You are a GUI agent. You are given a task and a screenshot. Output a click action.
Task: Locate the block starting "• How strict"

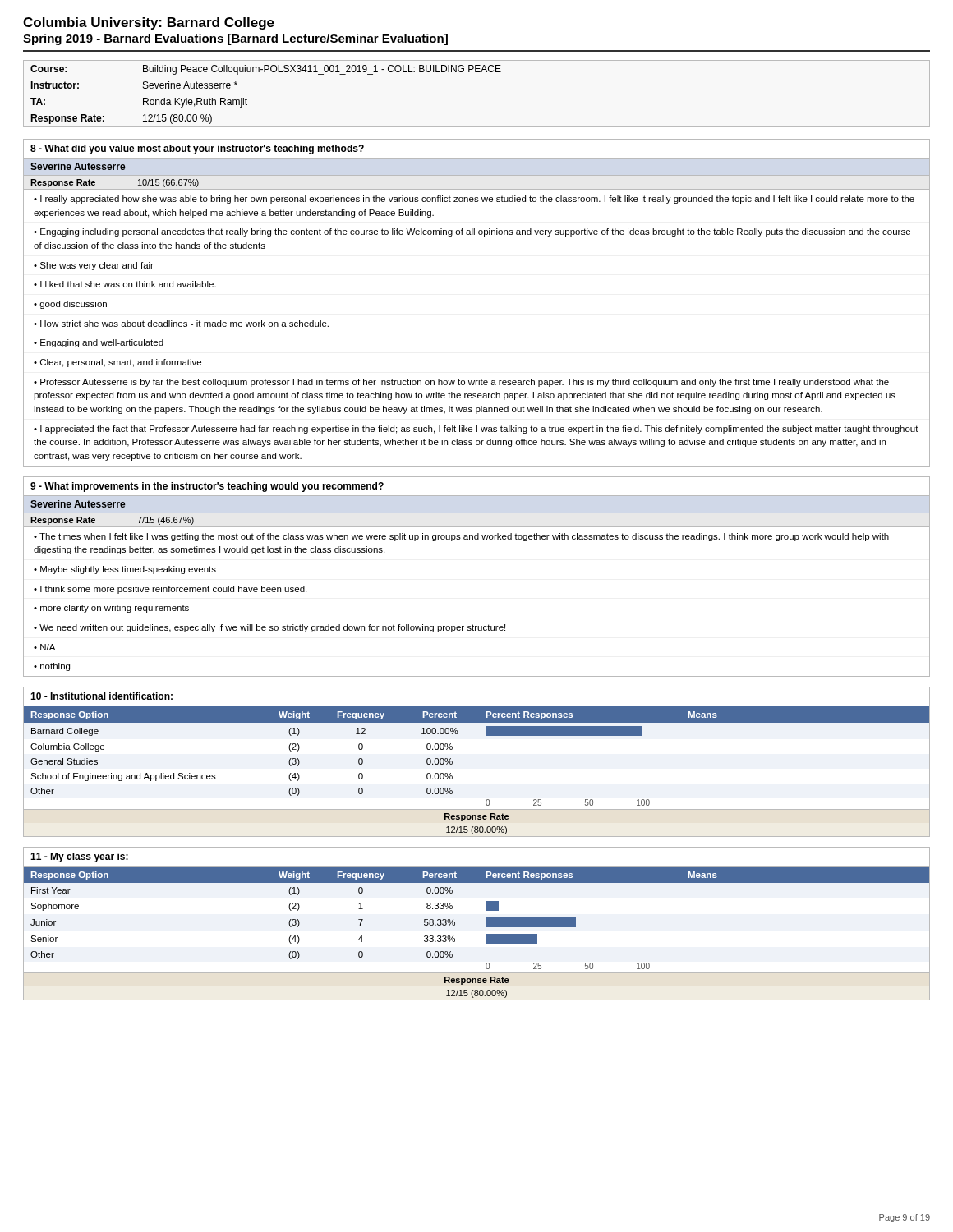click(x=182, y=323)
